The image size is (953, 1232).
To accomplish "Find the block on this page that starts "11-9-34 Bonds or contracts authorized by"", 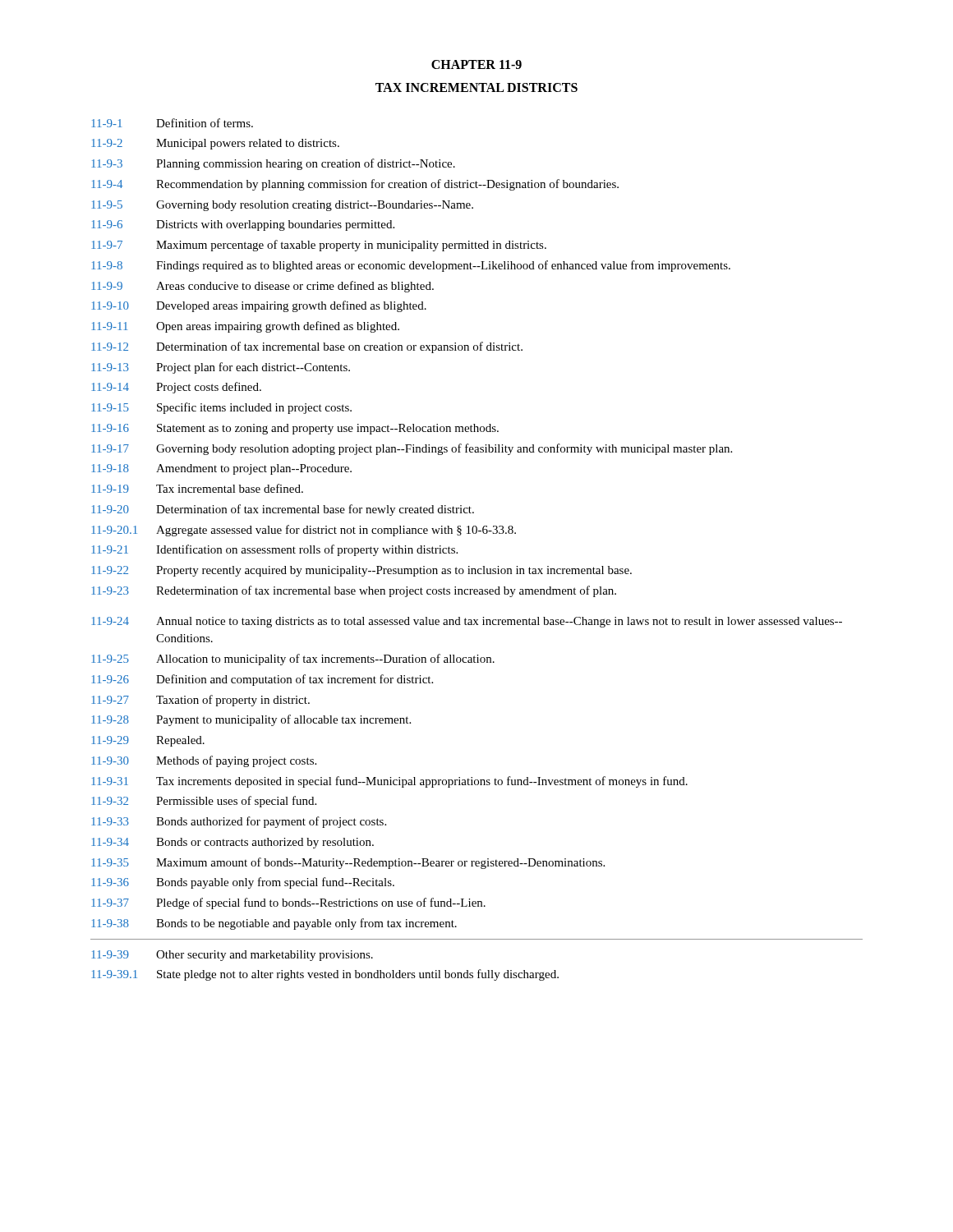I will (232, 843).
